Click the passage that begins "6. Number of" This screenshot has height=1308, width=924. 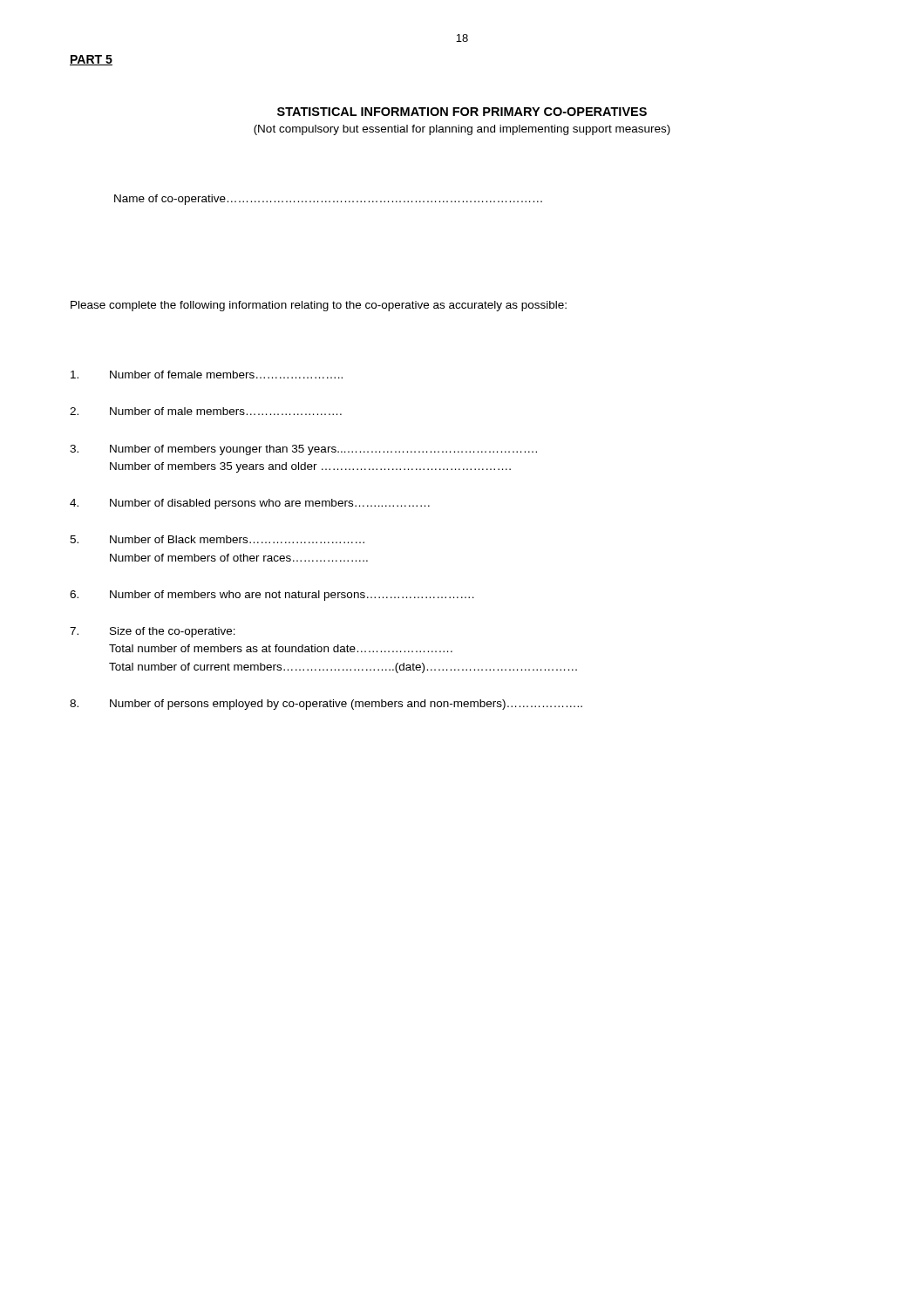462,595
